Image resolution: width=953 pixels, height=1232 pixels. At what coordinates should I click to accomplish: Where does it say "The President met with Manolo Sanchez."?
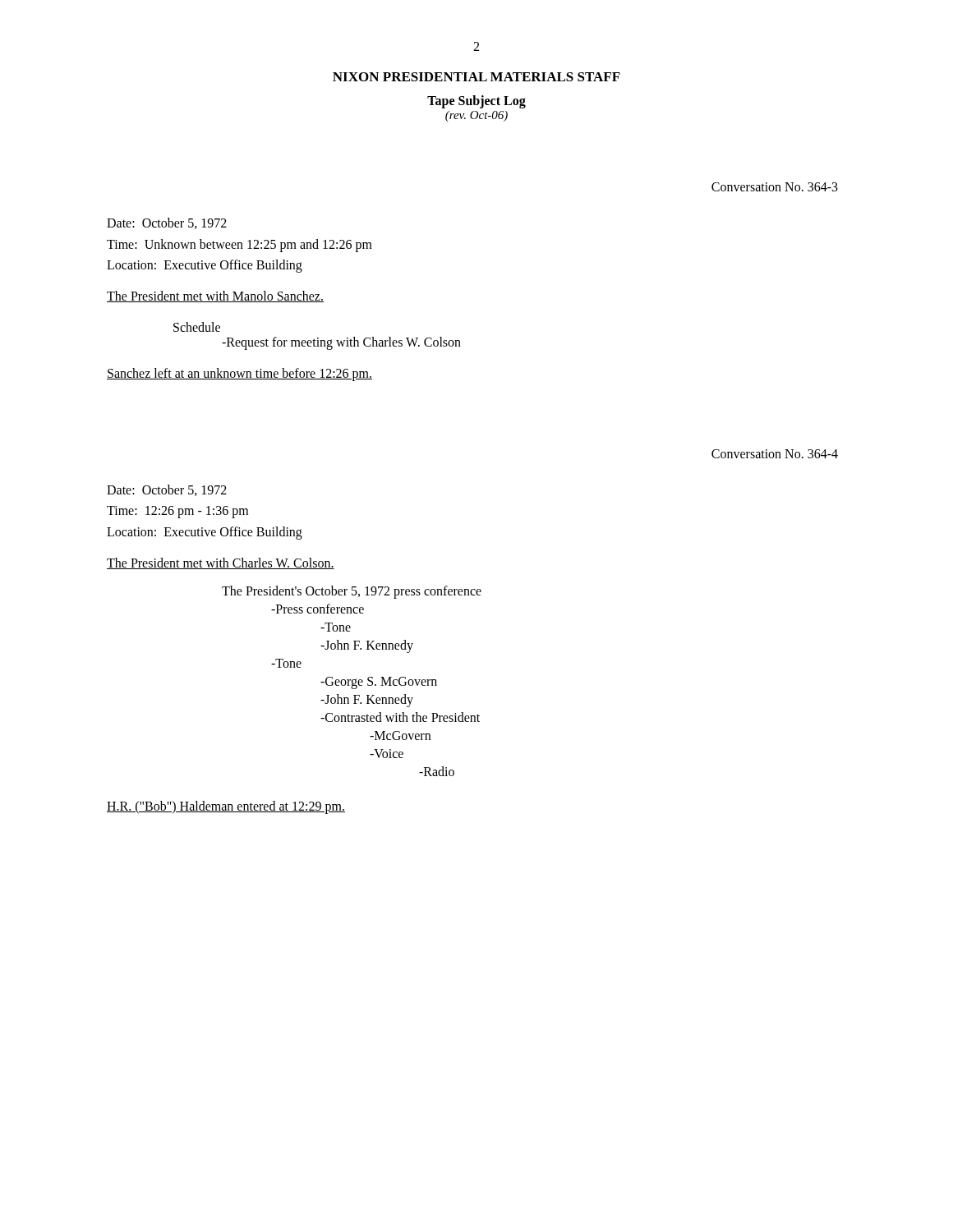[x=215, y=296]
